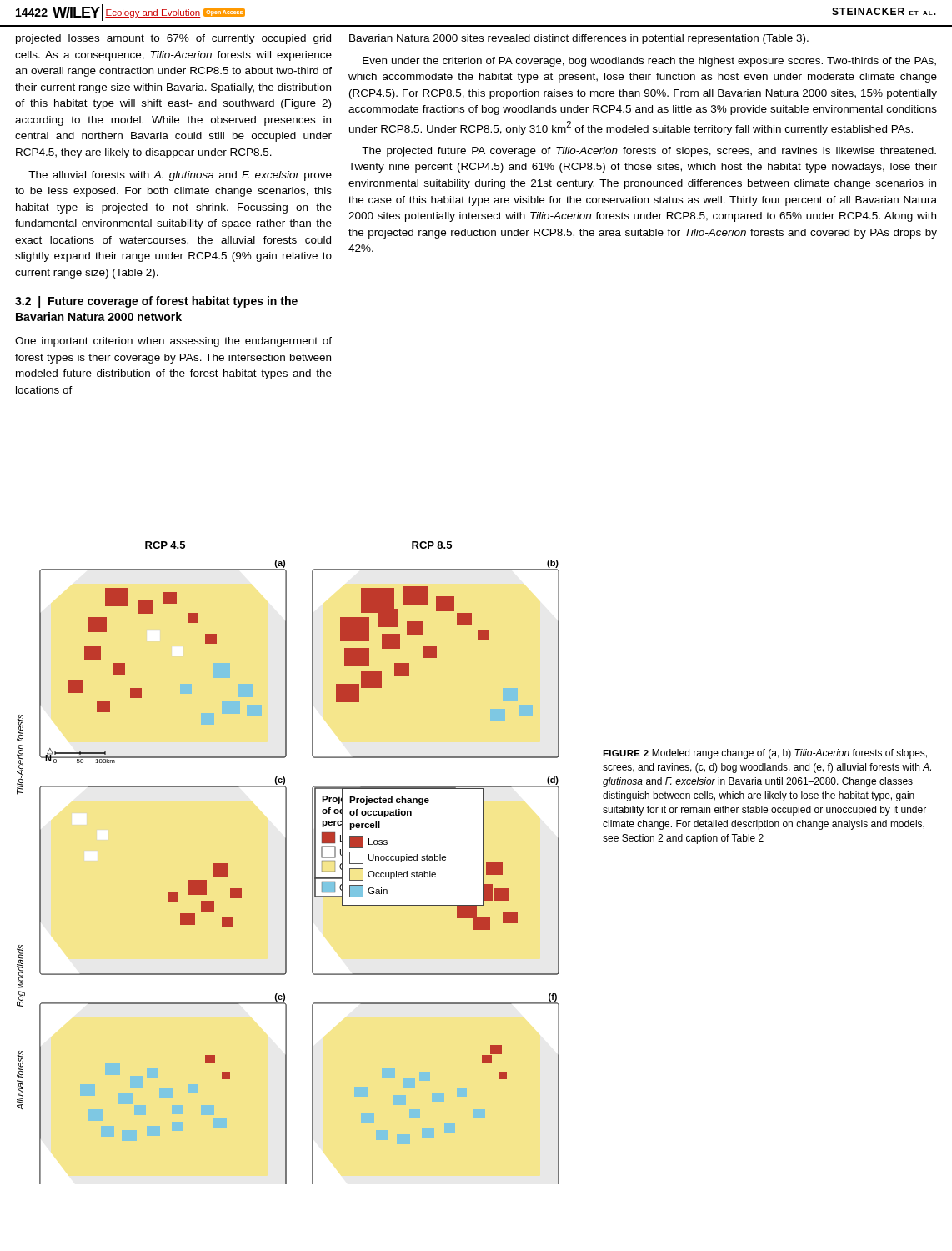
Task: Find the map
Action: point(315,859)
